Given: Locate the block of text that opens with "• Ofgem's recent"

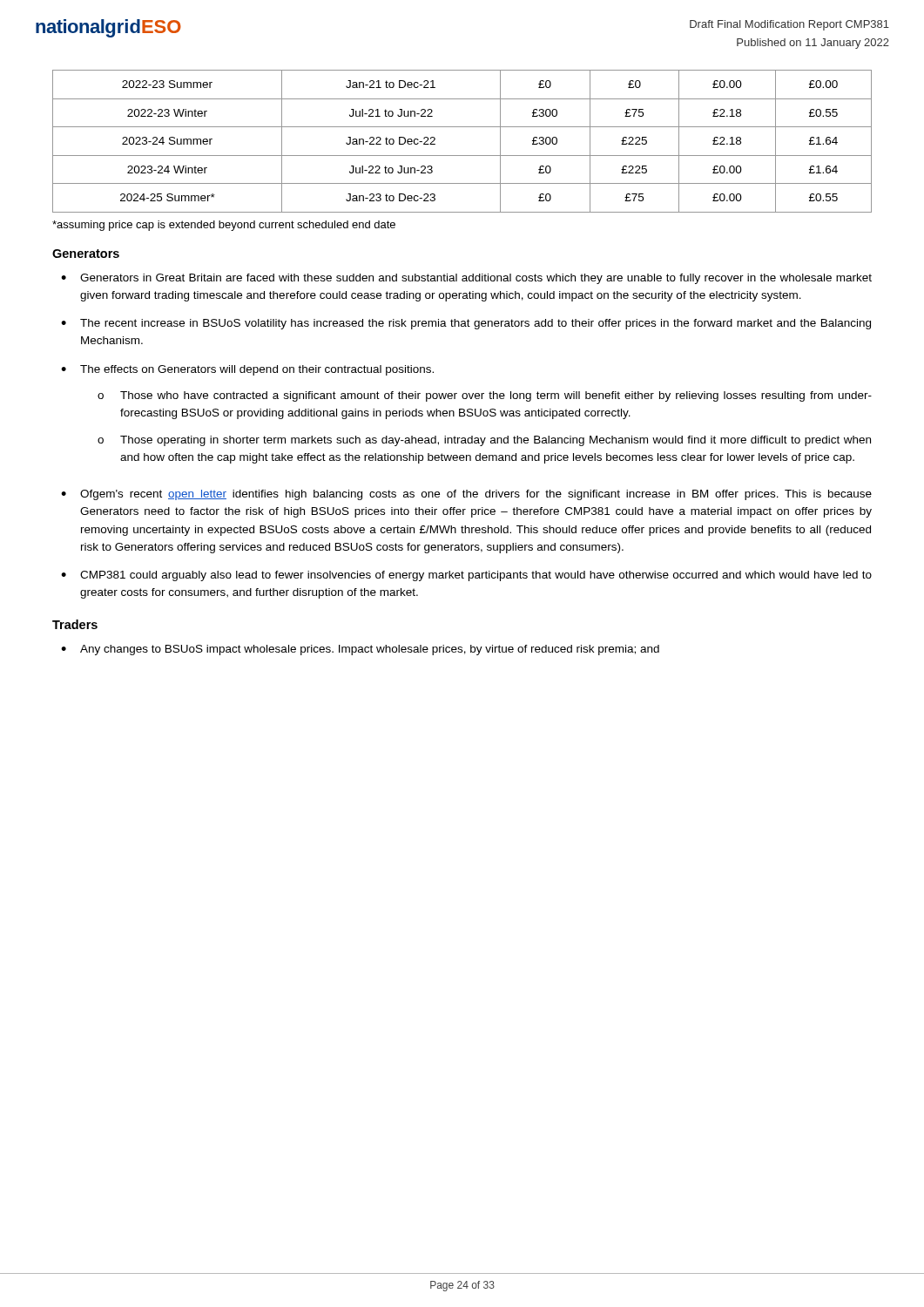Looking at the screenshot, I should (466, 521).
